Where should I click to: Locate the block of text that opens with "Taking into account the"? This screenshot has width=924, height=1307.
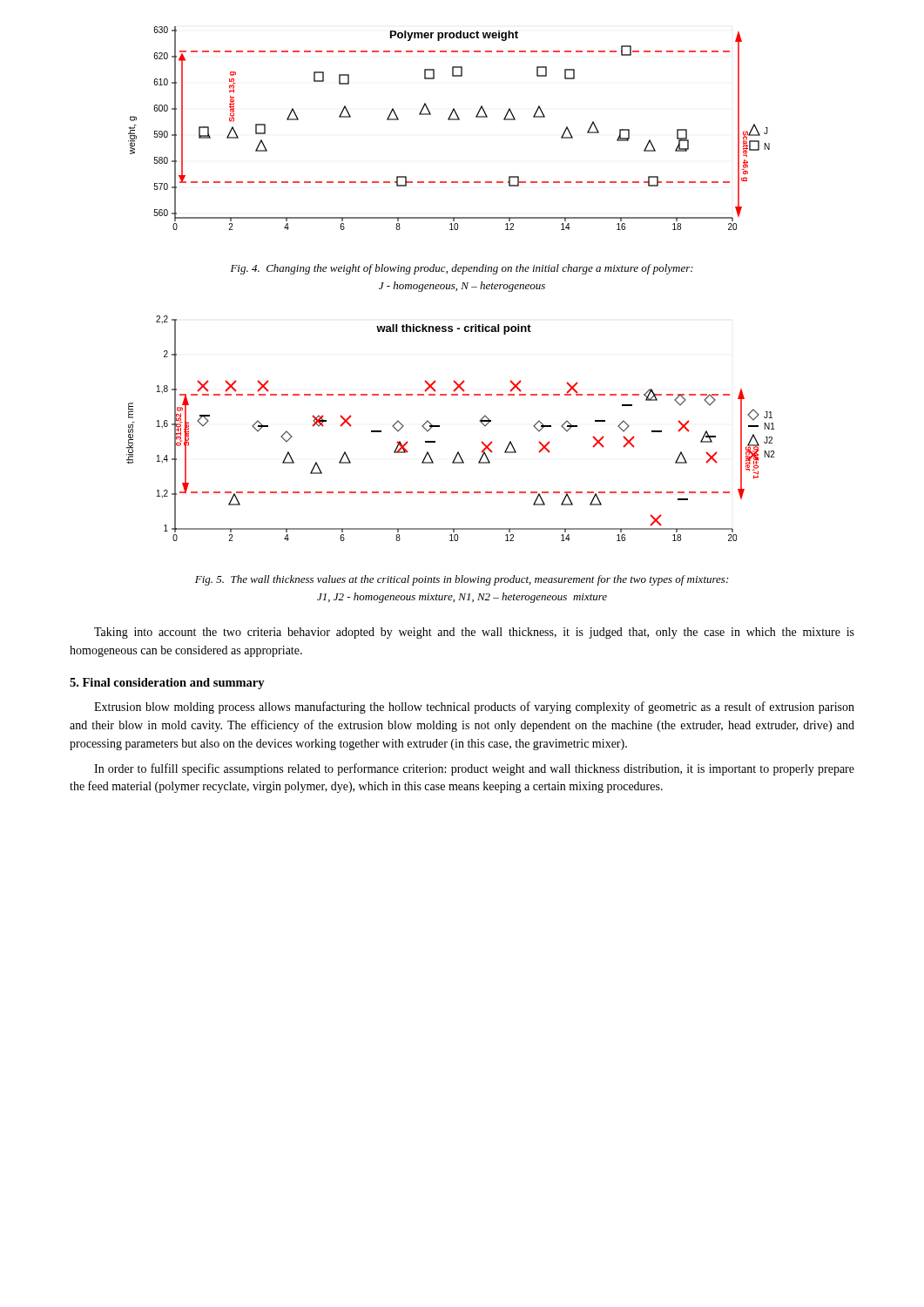pyautogui.click(x=462, y=641)
